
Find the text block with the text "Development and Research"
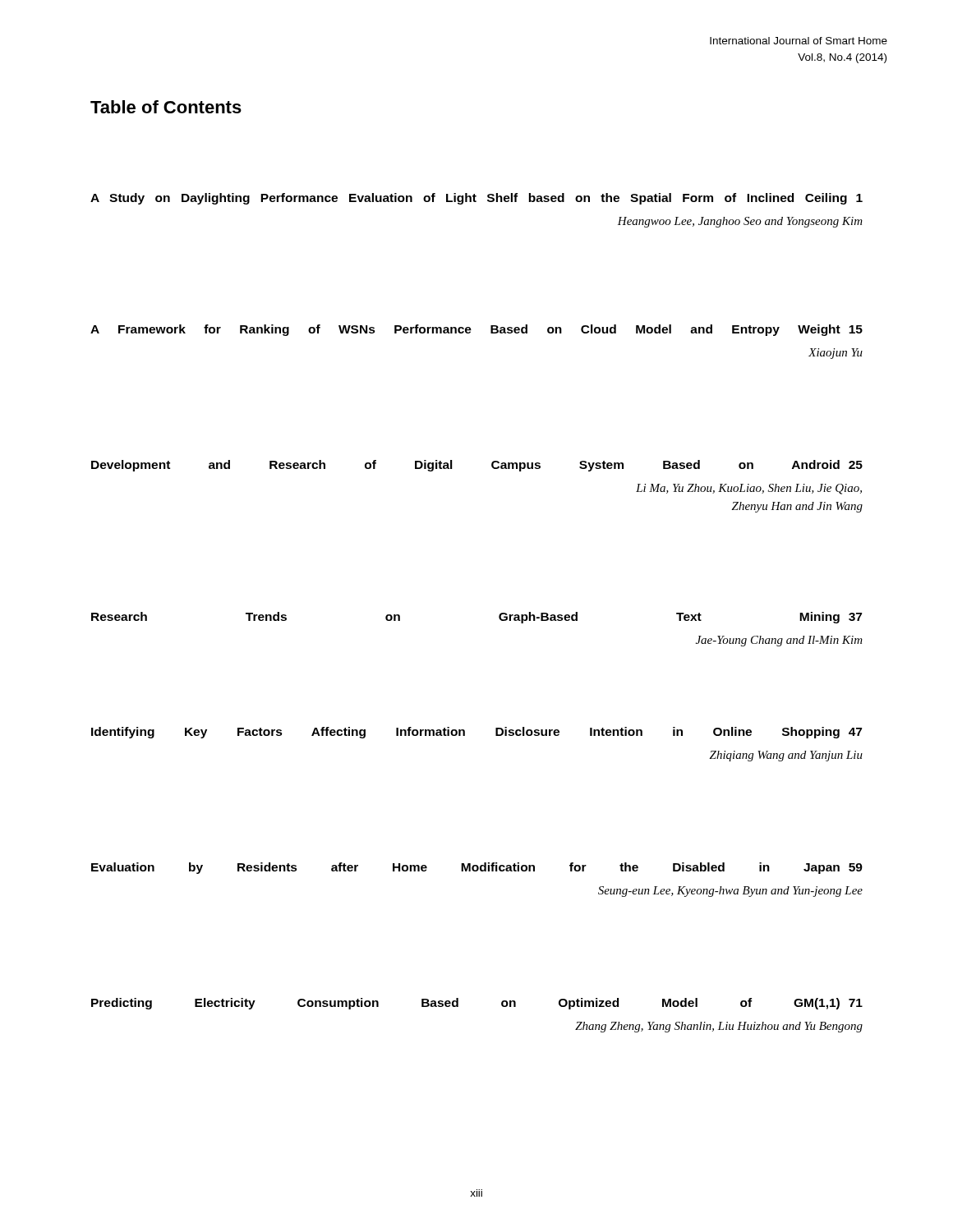tap(127, 464)
